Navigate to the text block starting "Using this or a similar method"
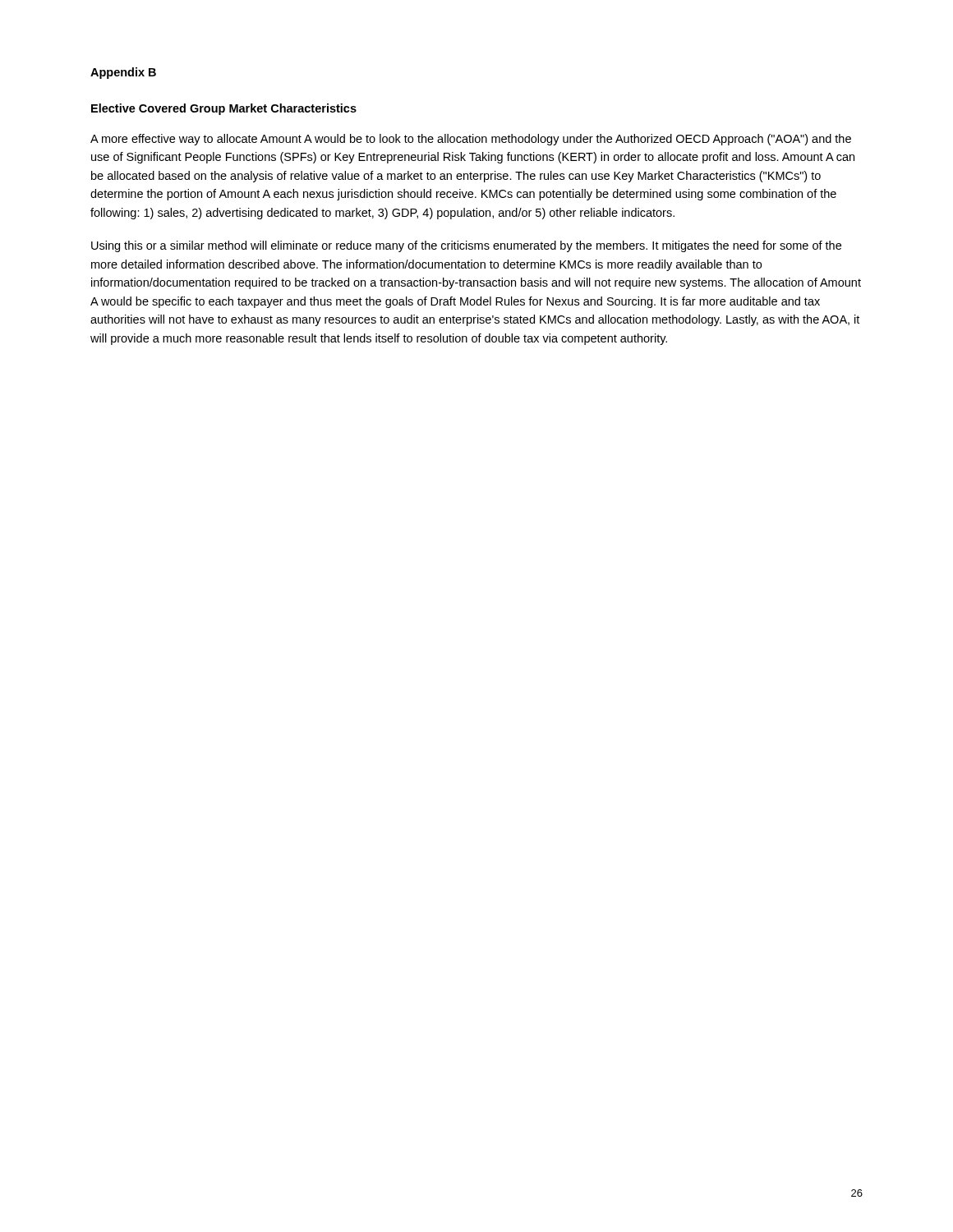This screenshot has height=1232, width=953. coord(476,292)
